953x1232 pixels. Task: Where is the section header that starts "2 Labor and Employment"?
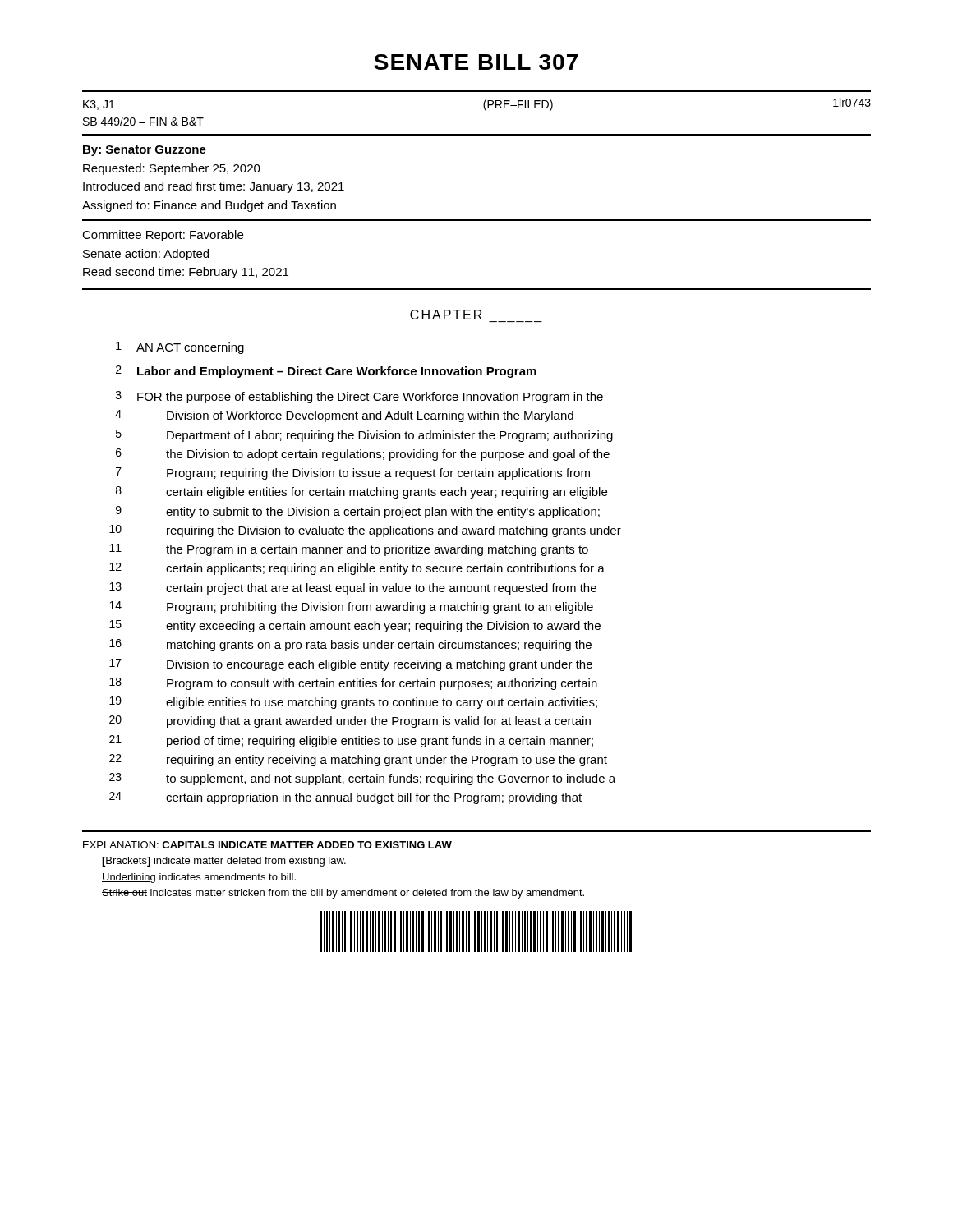click(476, 371)
